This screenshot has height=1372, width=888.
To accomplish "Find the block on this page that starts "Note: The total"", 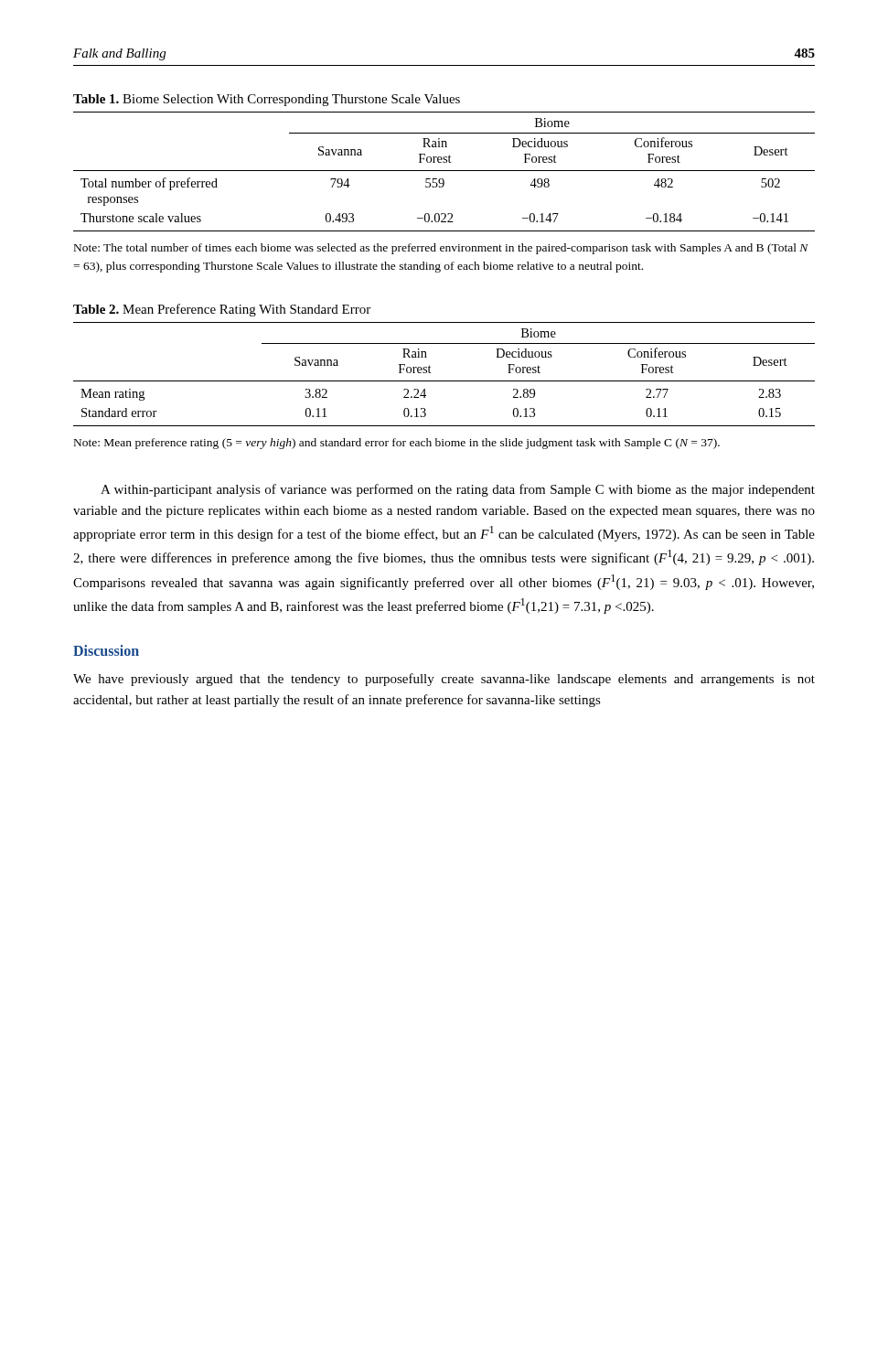I will (x=440, y=256).
